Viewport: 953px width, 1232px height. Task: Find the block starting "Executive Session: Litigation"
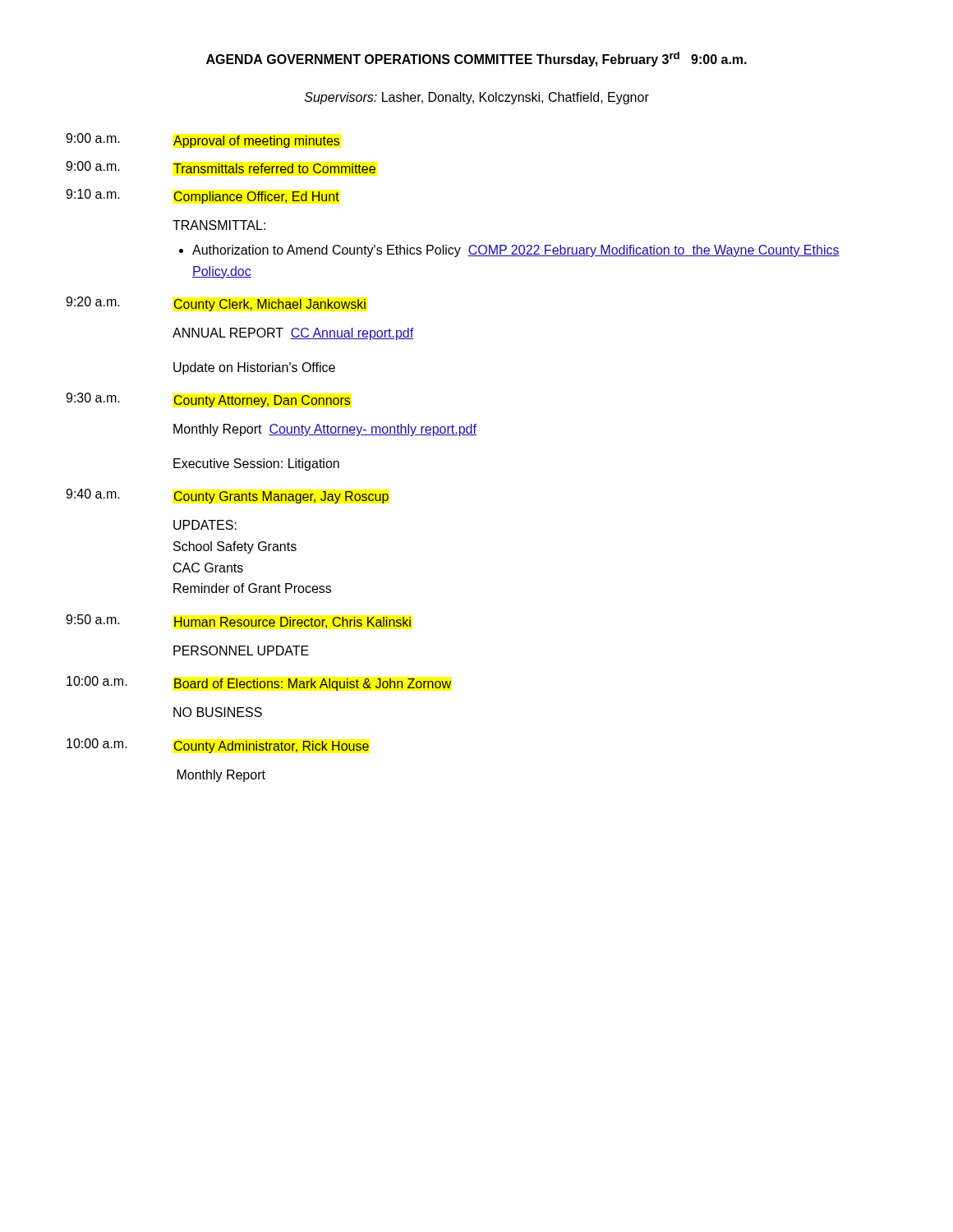pos(256,464)
